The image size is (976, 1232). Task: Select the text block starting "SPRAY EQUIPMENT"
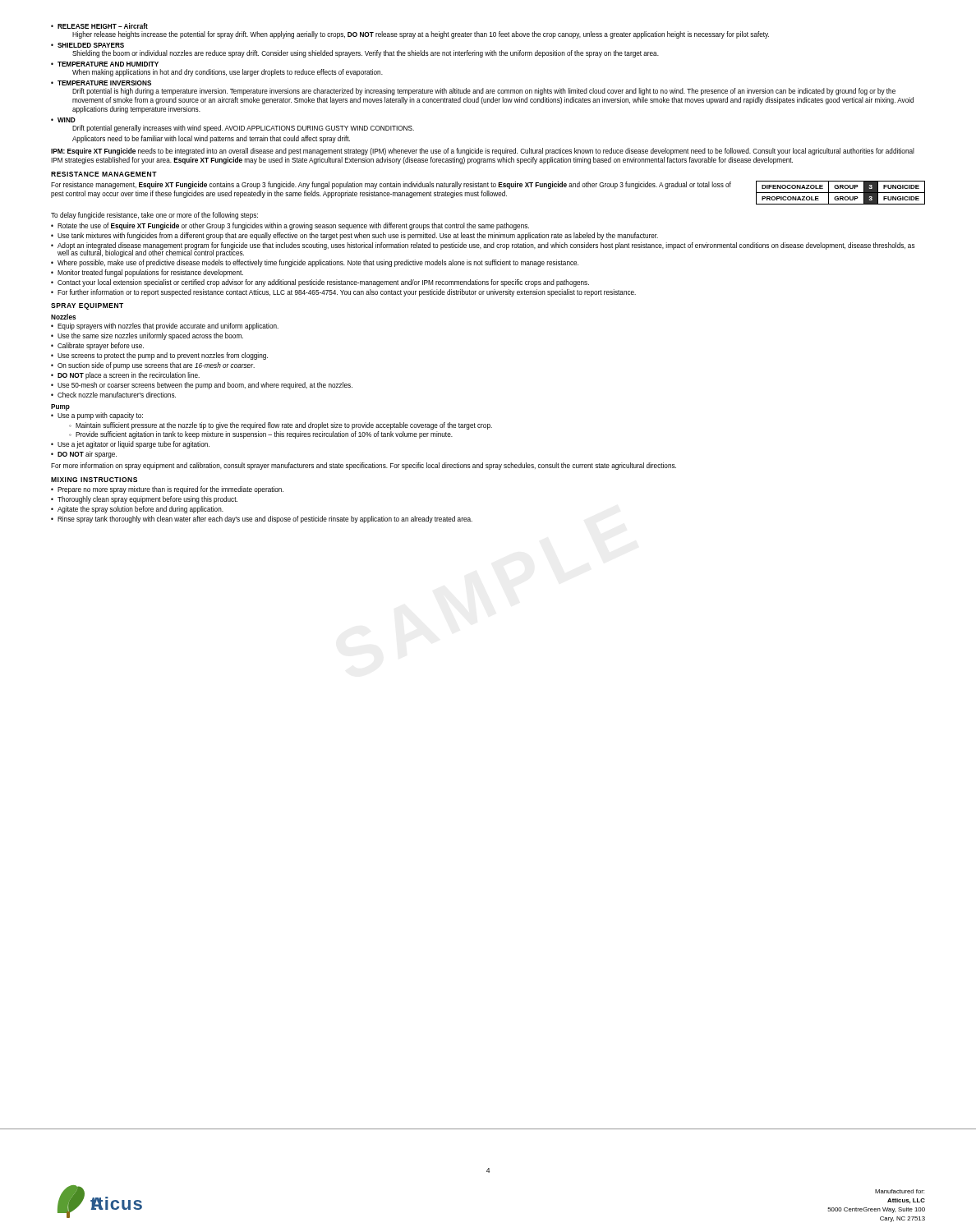tap(87, 305)
